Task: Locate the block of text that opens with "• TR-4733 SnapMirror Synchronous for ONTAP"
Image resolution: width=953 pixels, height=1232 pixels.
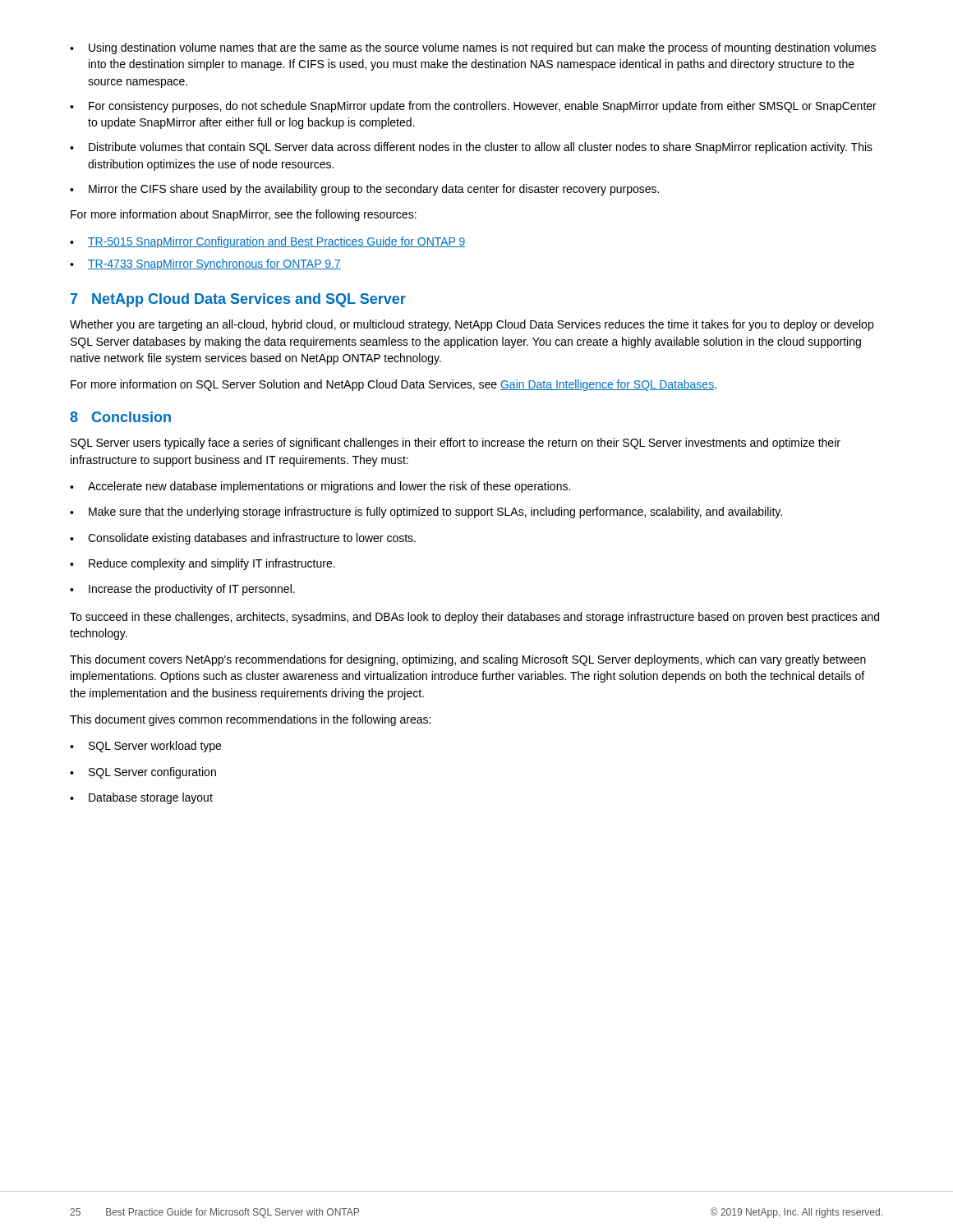Action: click(205, 264)
